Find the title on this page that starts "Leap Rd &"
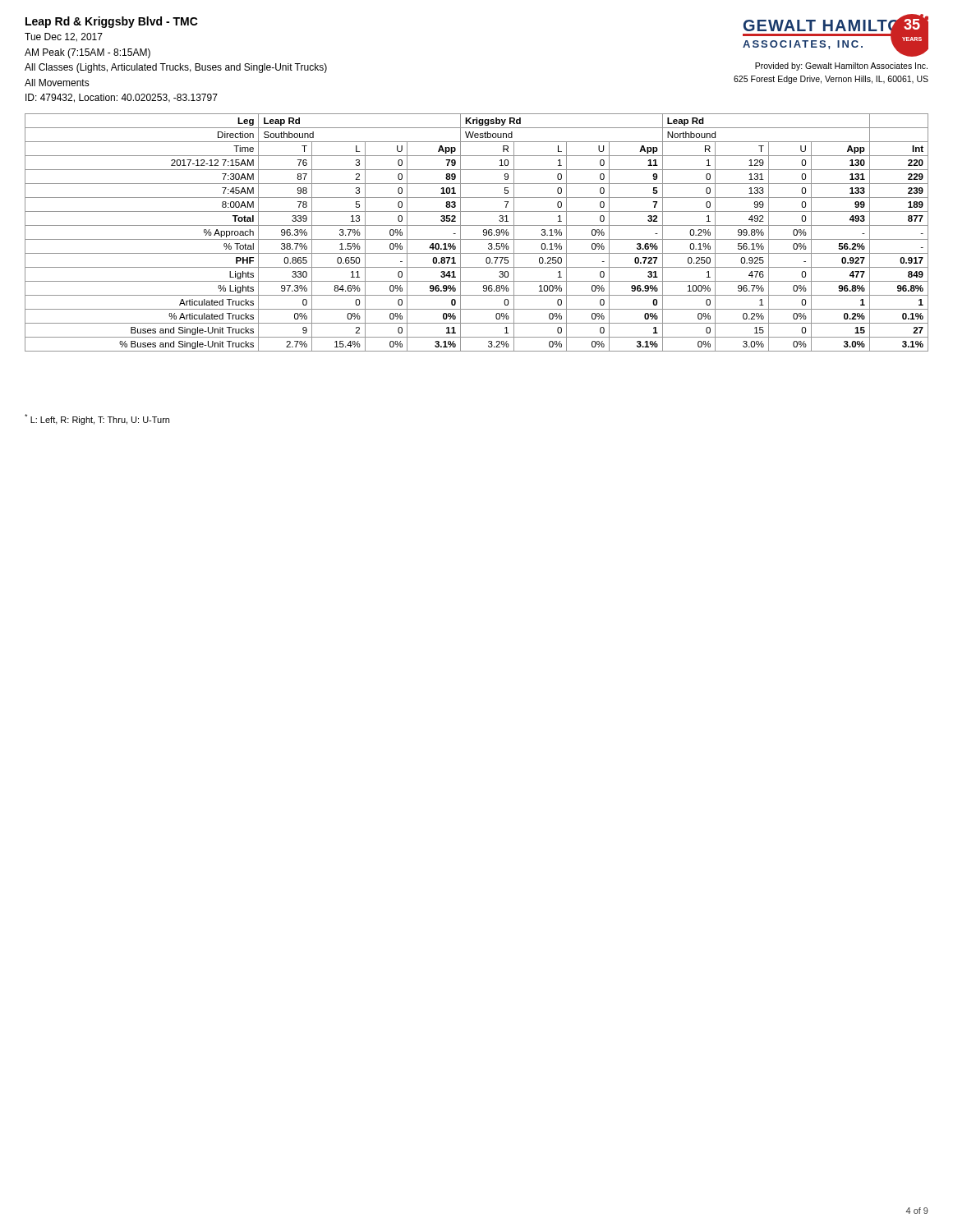 pos(111,21)
